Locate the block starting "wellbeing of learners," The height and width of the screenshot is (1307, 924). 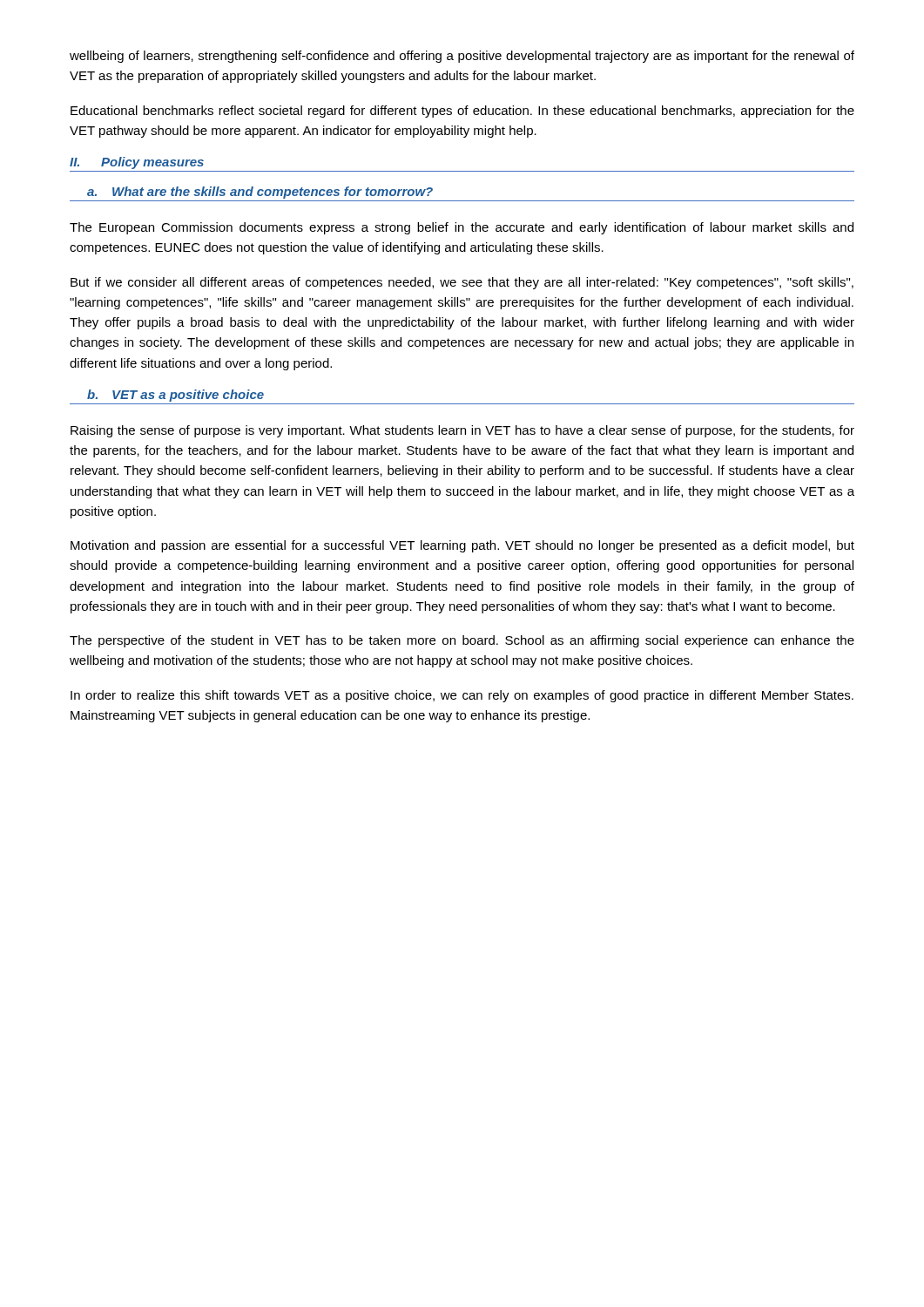coord(462,66)
